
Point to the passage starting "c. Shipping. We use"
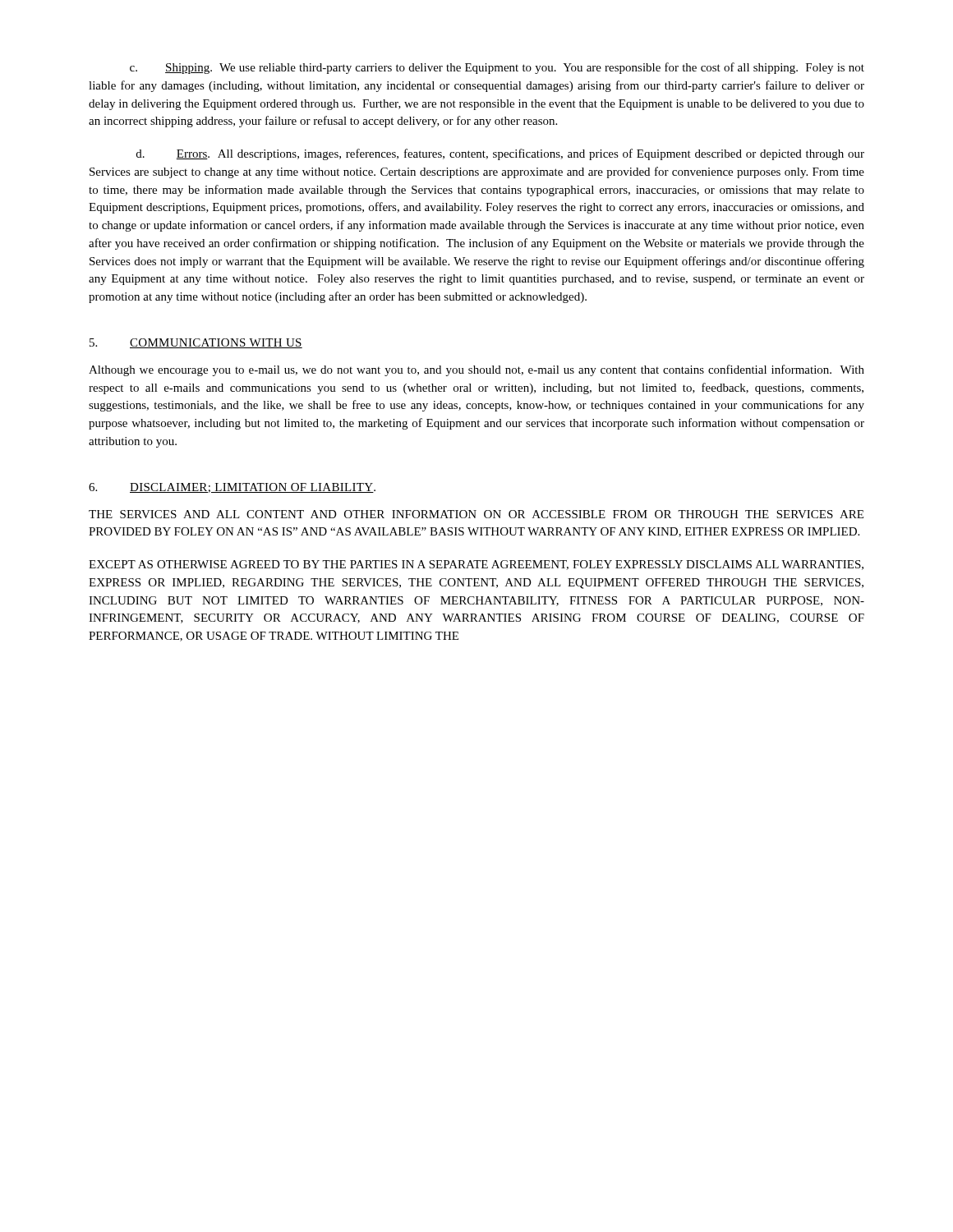476,95
